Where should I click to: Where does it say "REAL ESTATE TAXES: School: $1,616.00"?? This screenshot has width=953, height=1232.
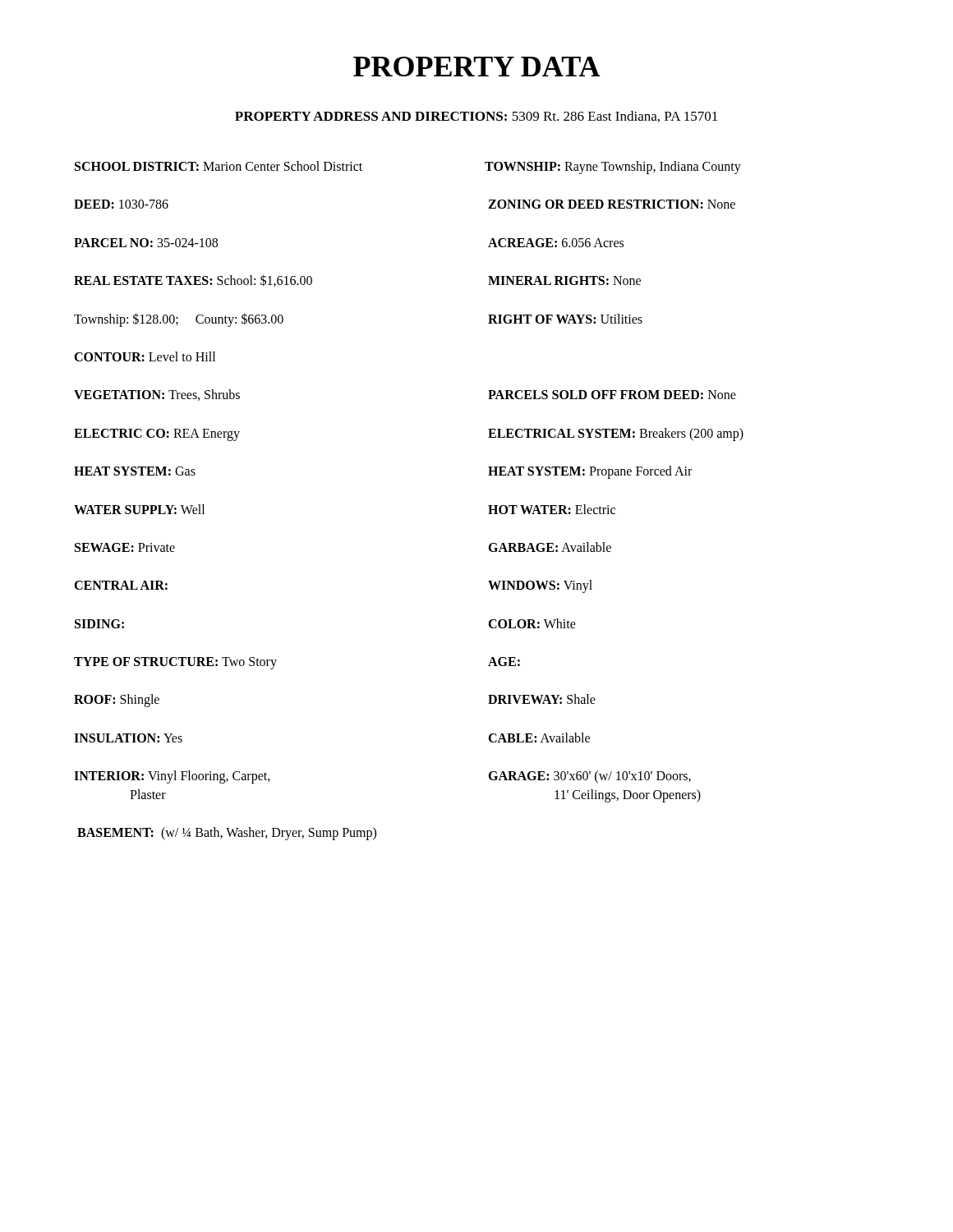[x=193, y=281]
